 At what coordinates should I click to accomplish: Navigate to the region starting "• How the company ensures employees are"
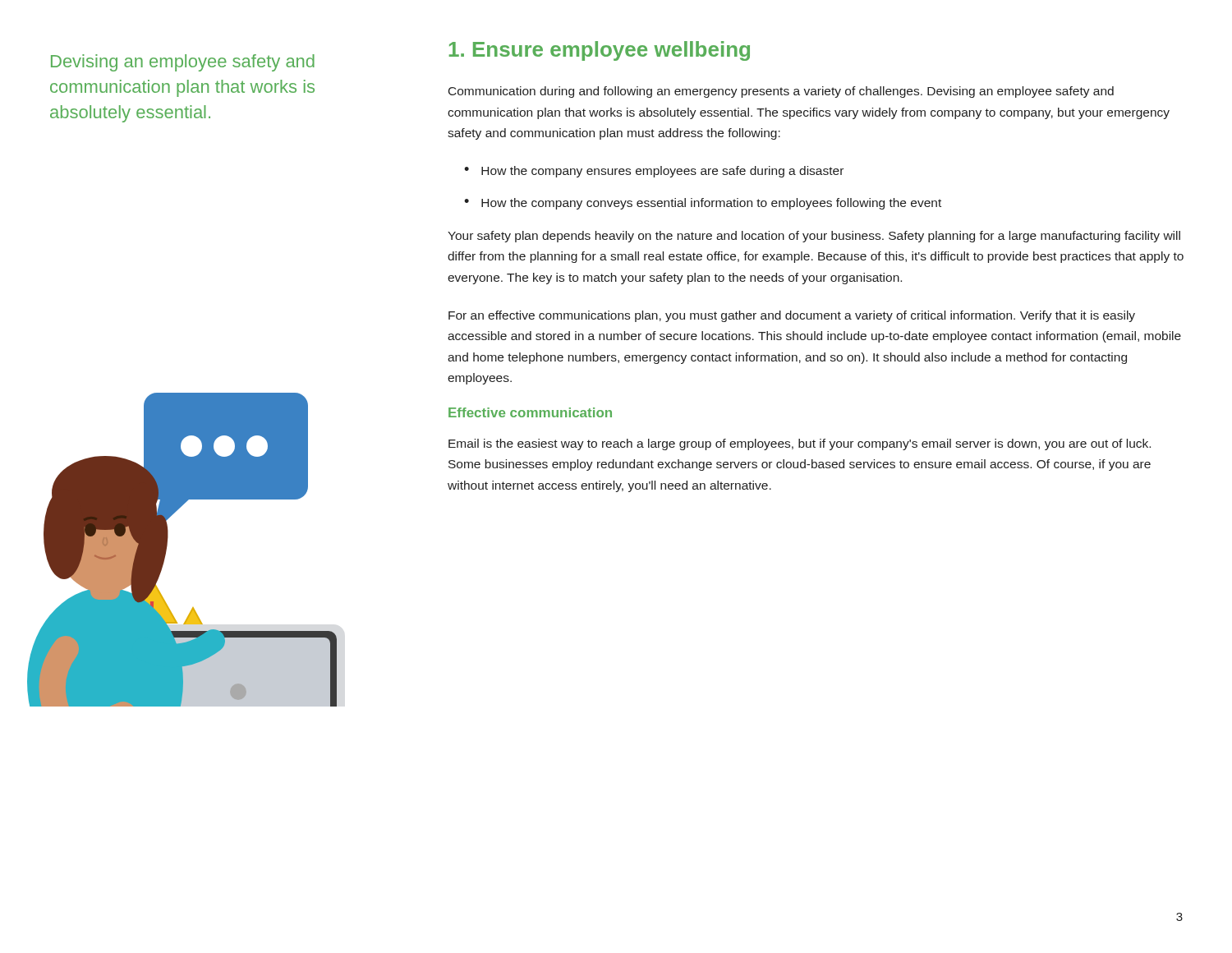(654, 170)
